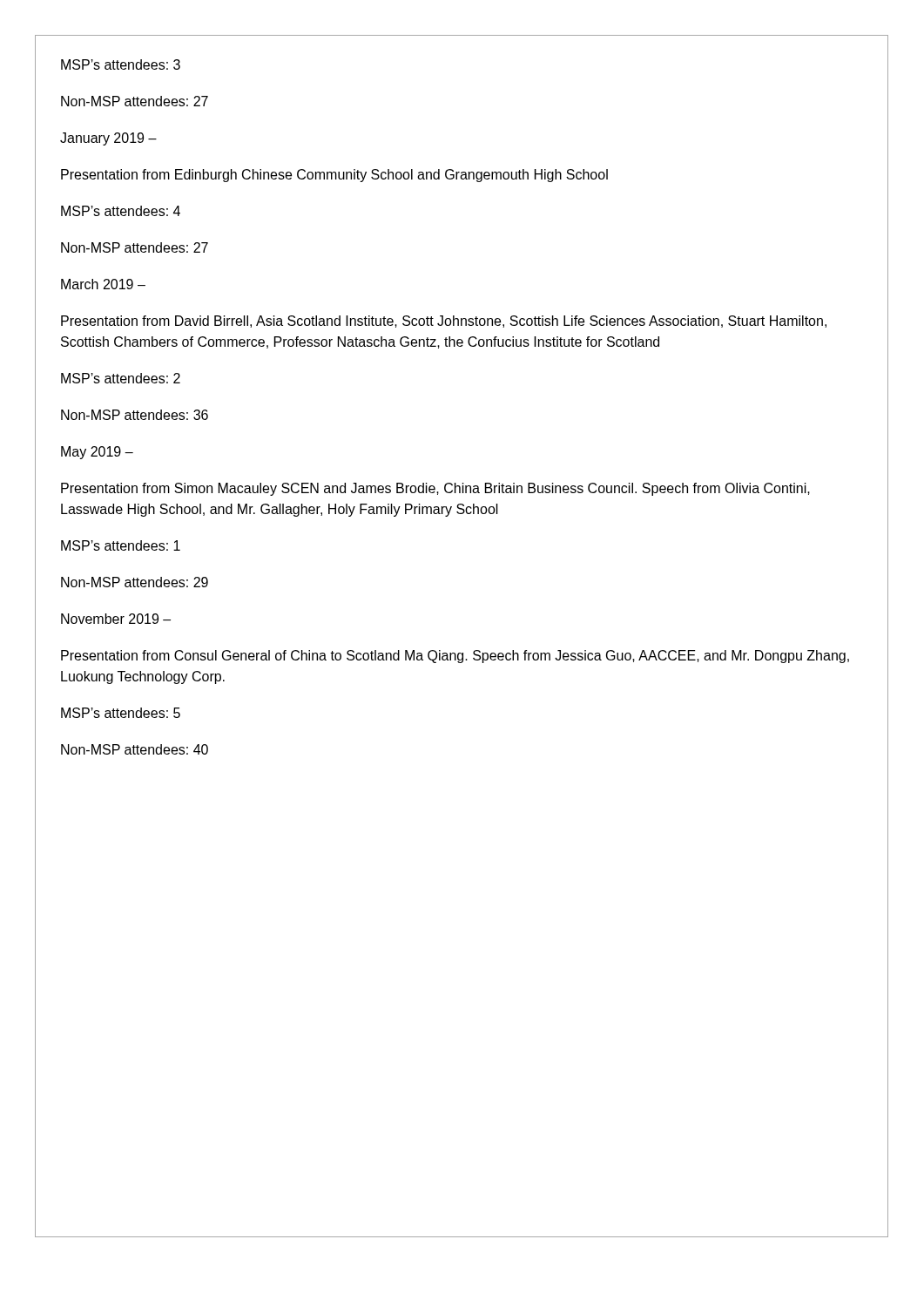
Task: Click where it says "Non-MSP attendees: 36"
Action: click(134, 415)
